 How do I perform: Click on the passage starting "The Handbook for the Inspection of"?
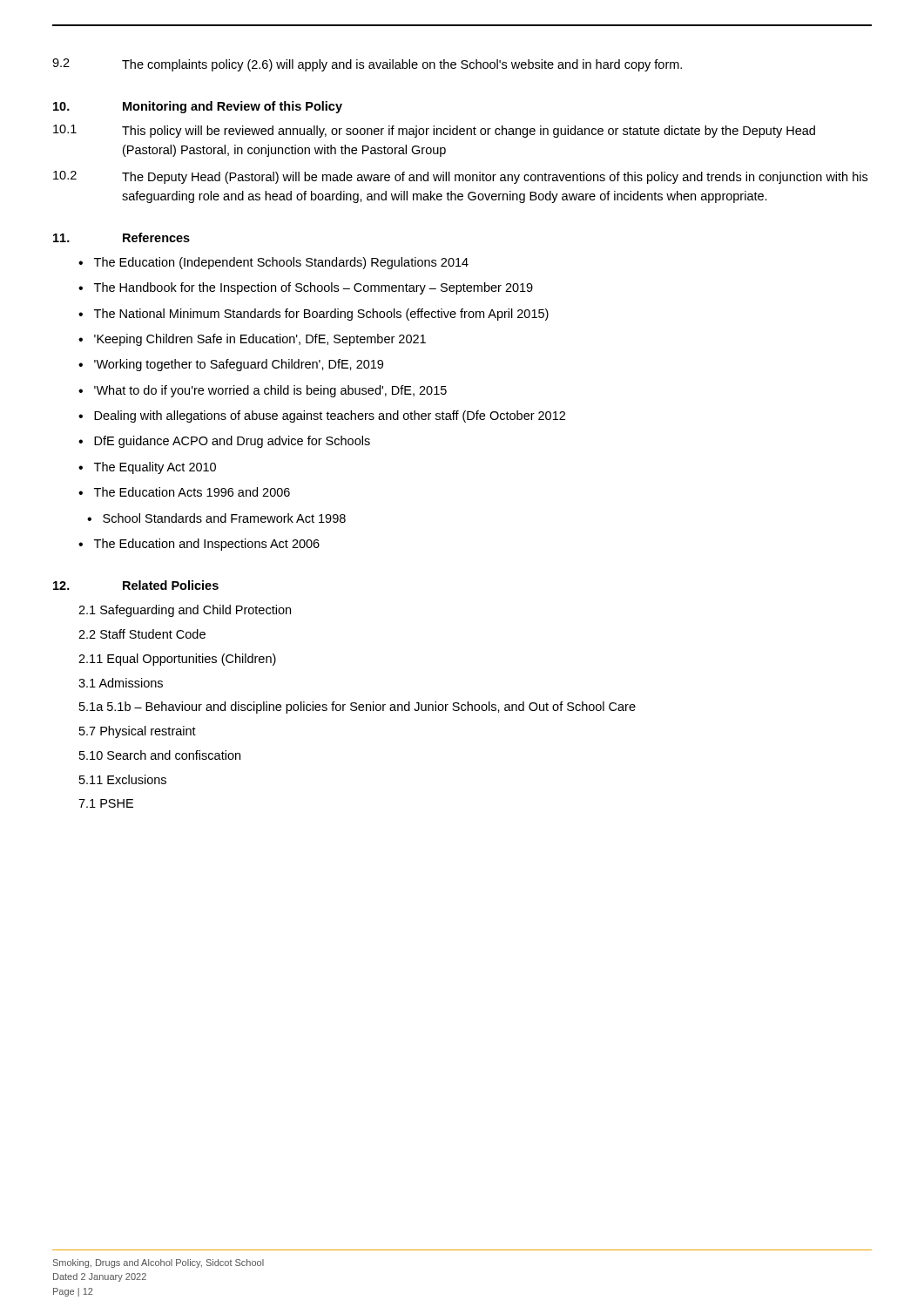pyautogui.click(x=313, y=288)
